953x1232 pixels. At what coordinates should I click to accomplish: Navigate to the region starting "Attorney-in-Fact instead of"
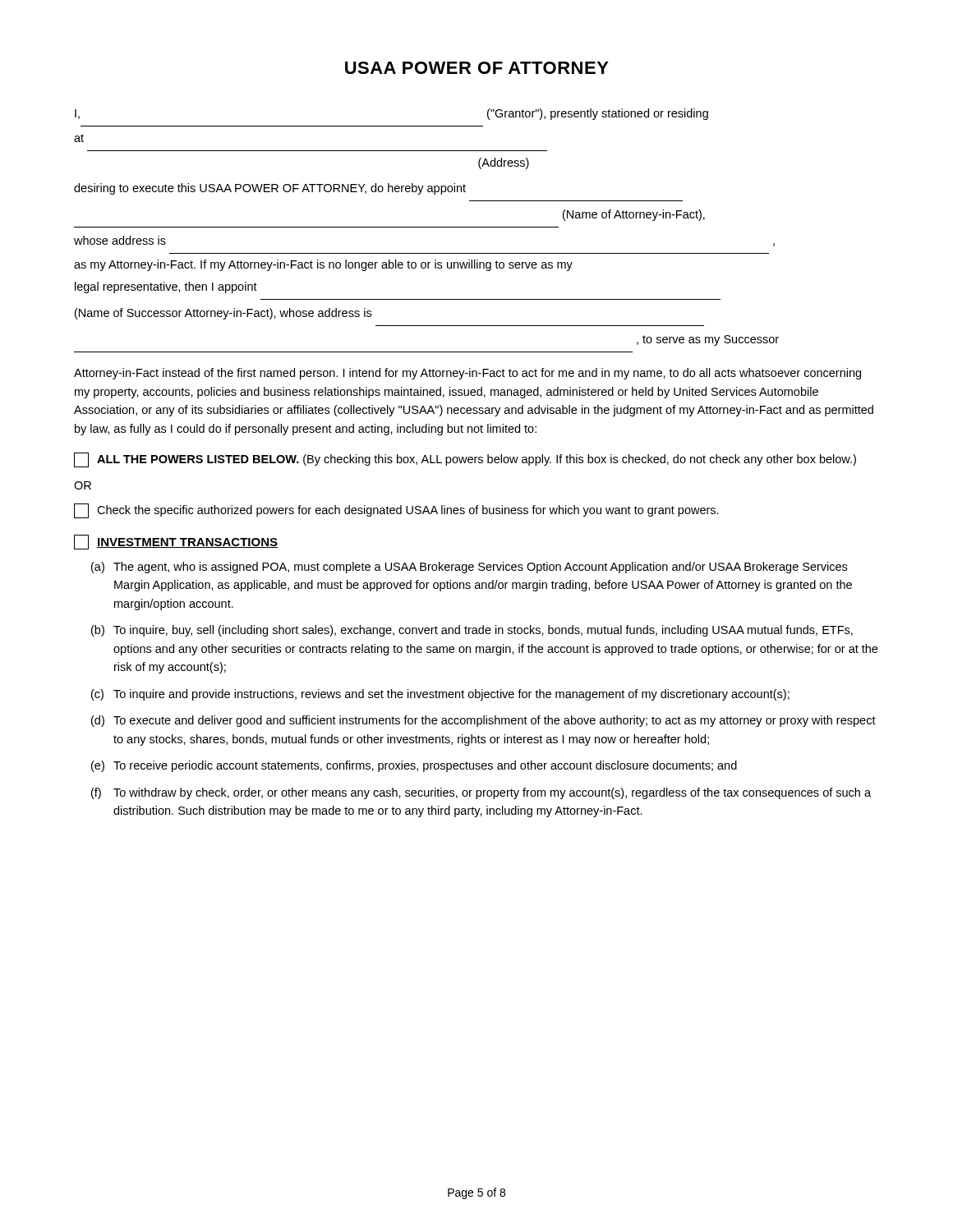click(476, 401)
